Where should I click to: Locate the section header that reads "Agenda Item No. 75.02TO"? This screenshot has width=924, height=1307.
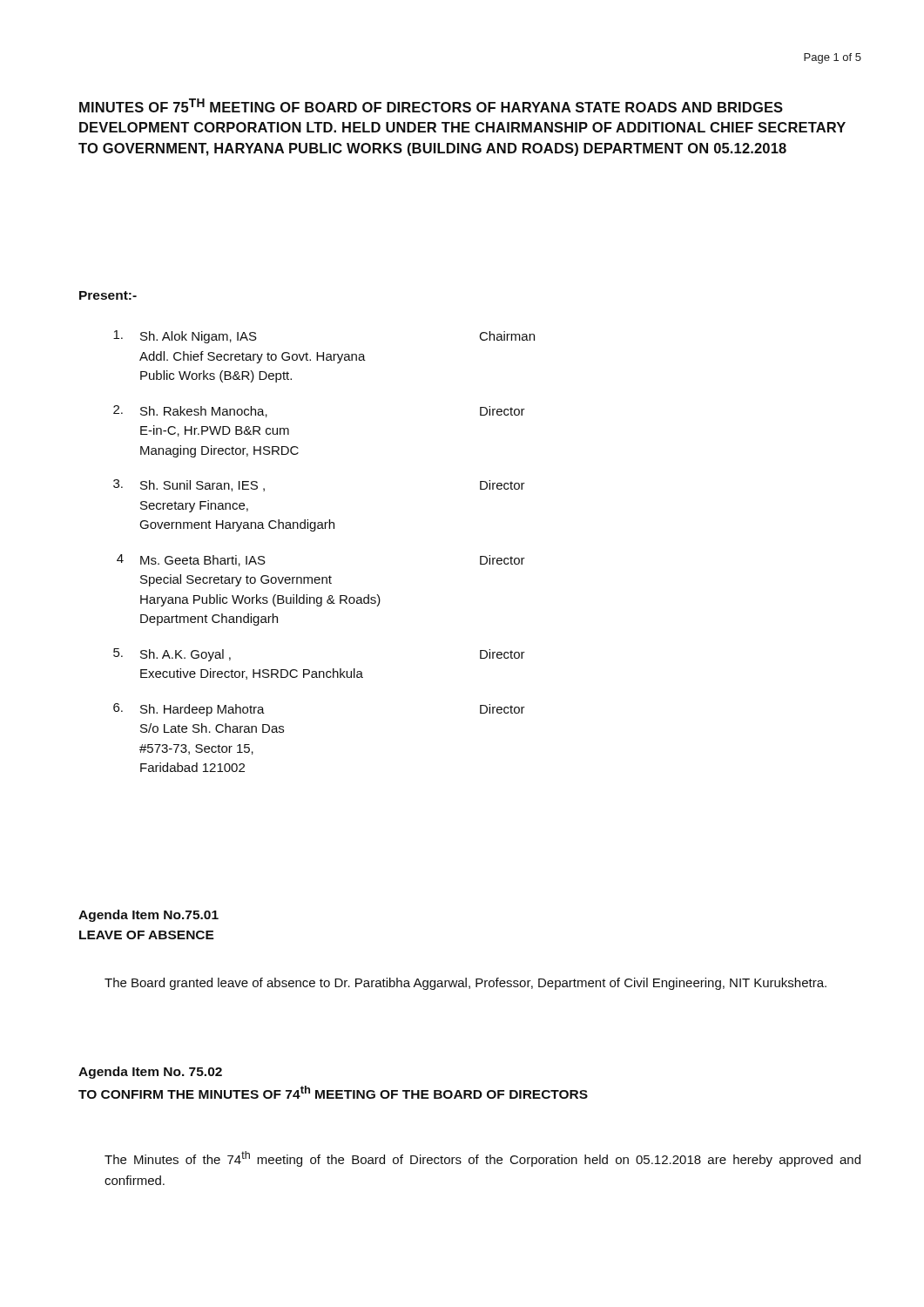click(470, 1083)
